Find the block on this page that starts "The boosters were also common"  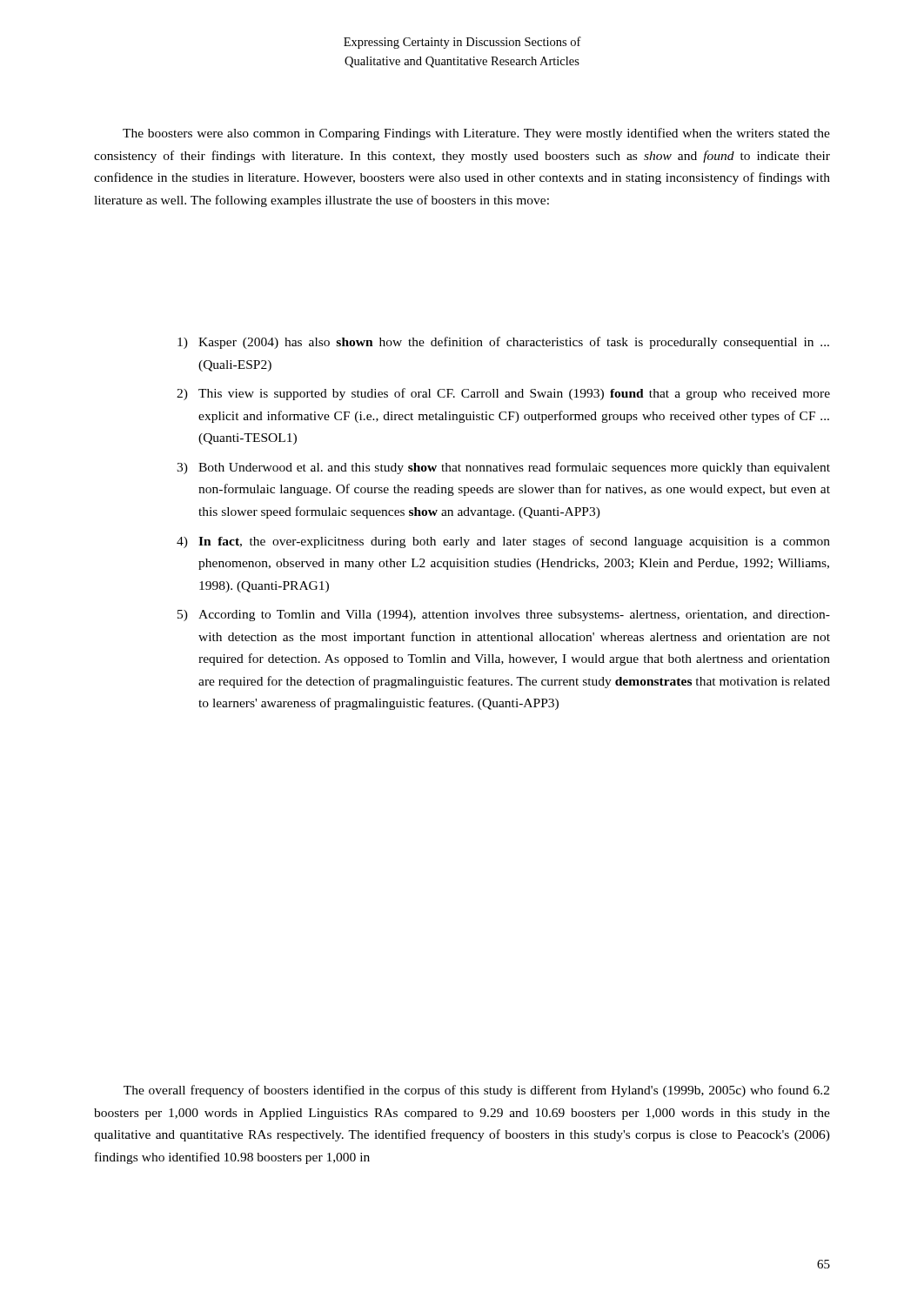coord(462,166)
